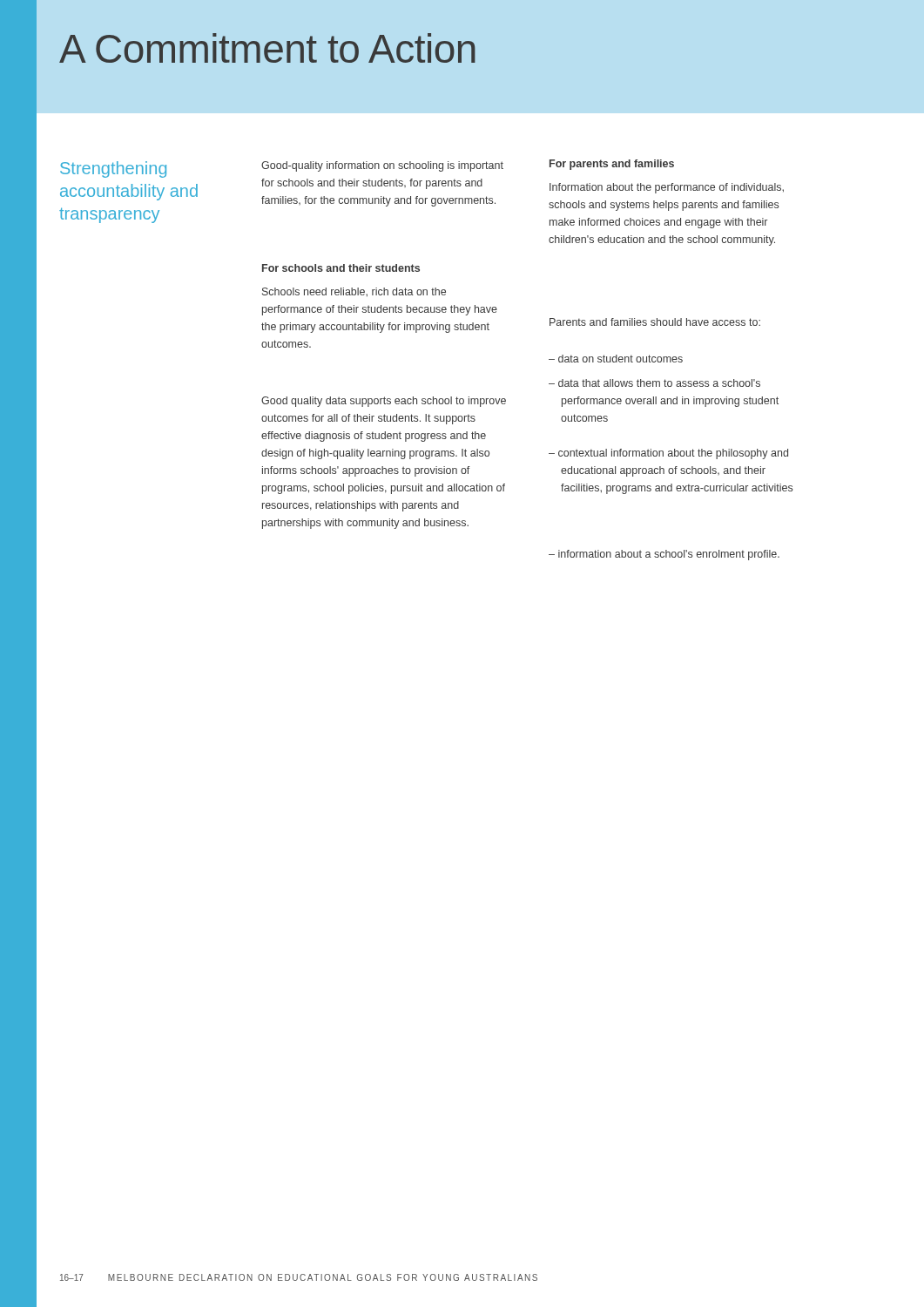Image resolution: width=924 pixels, height=1307 pixels.
Task: Find the region starting "– information about a school's"
Action: (x=677, y=554)
